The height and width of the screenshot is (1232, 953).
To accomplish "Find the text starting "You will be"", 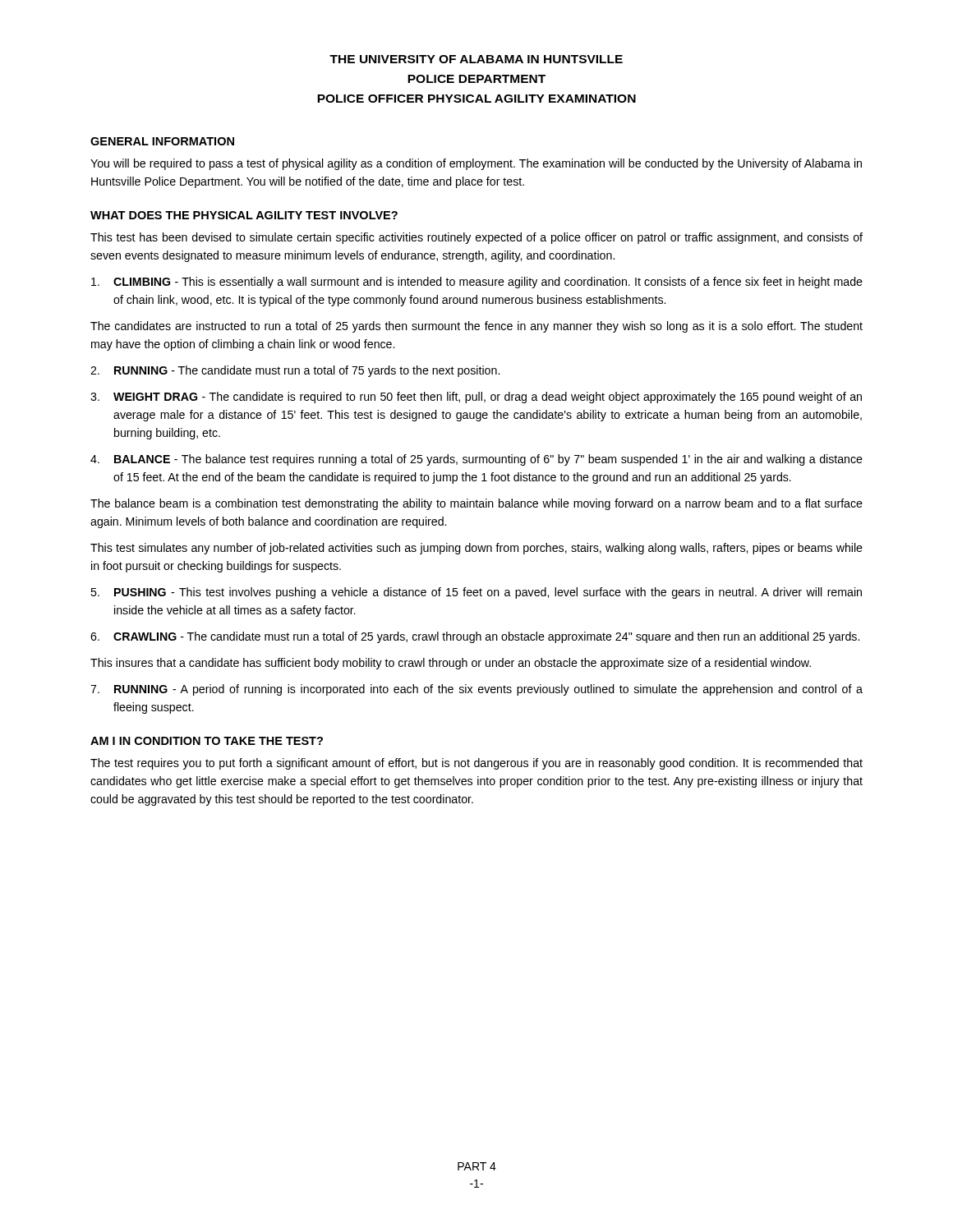I will click(x=476, y=173).
